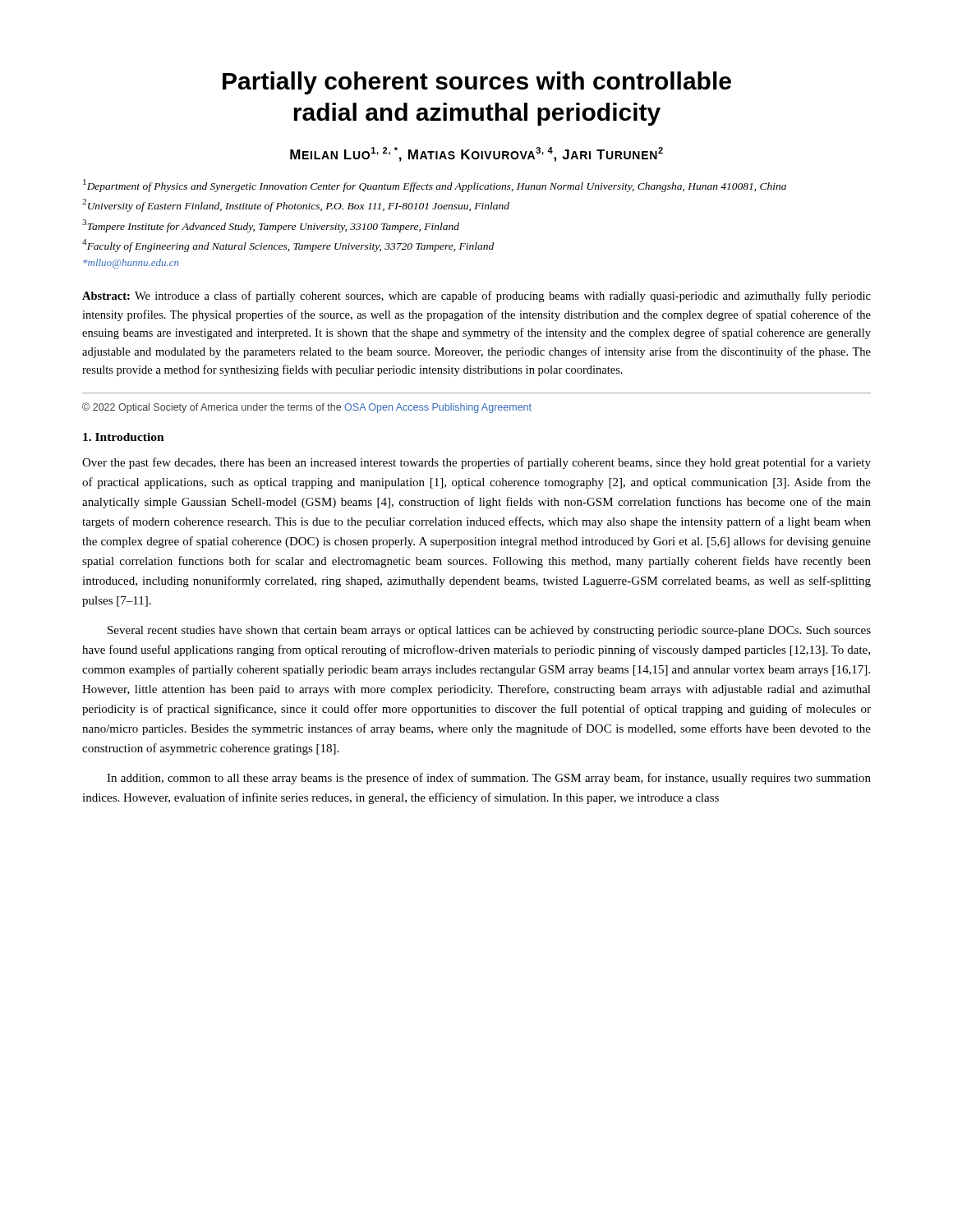
Task: Point to the text block starting "© 2022 Optical Society of America under the"
Action: 307,407
